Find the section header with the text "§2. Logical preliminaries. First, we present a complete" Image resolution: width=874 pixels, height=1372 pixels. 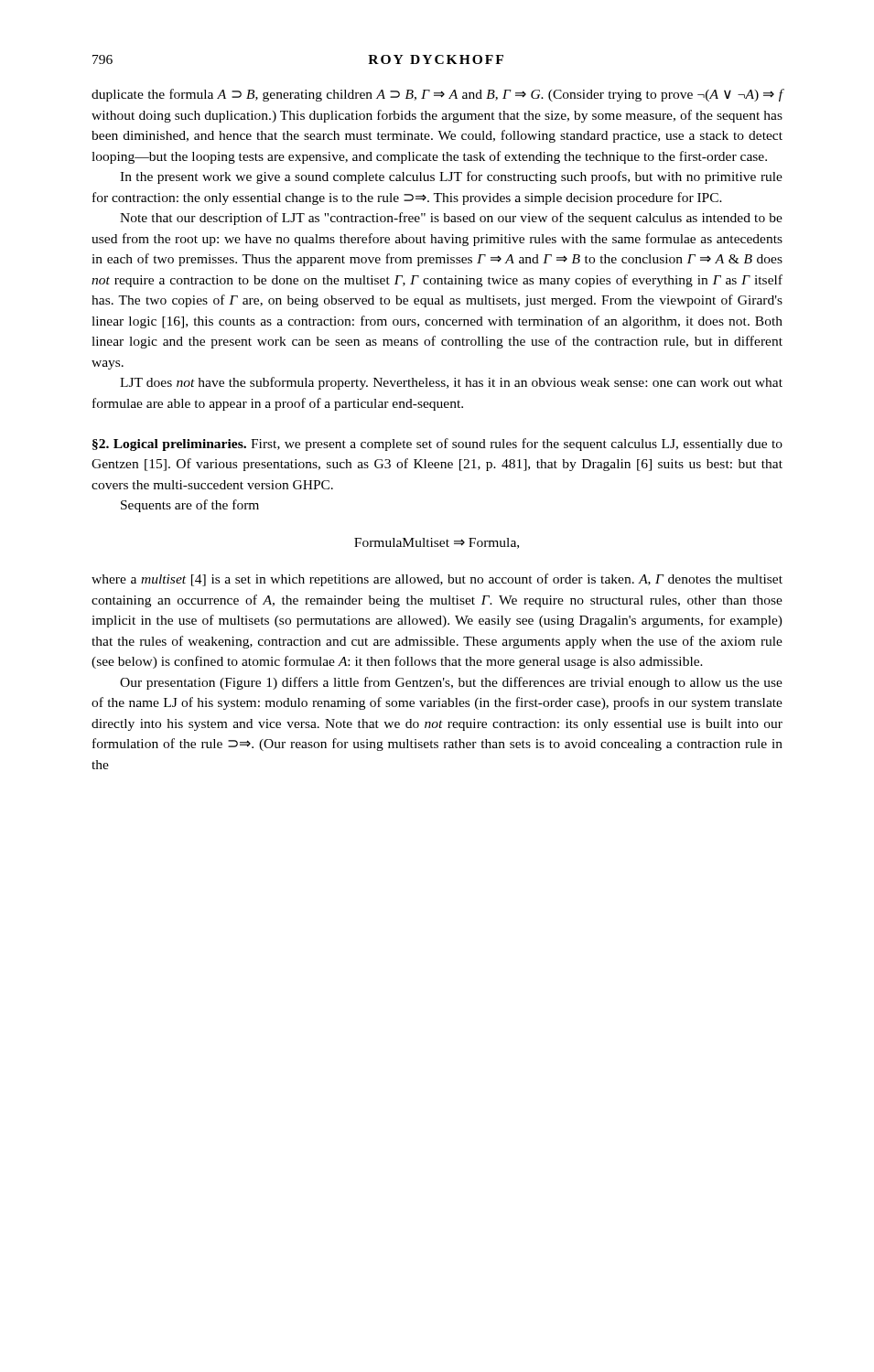point(437,464)
